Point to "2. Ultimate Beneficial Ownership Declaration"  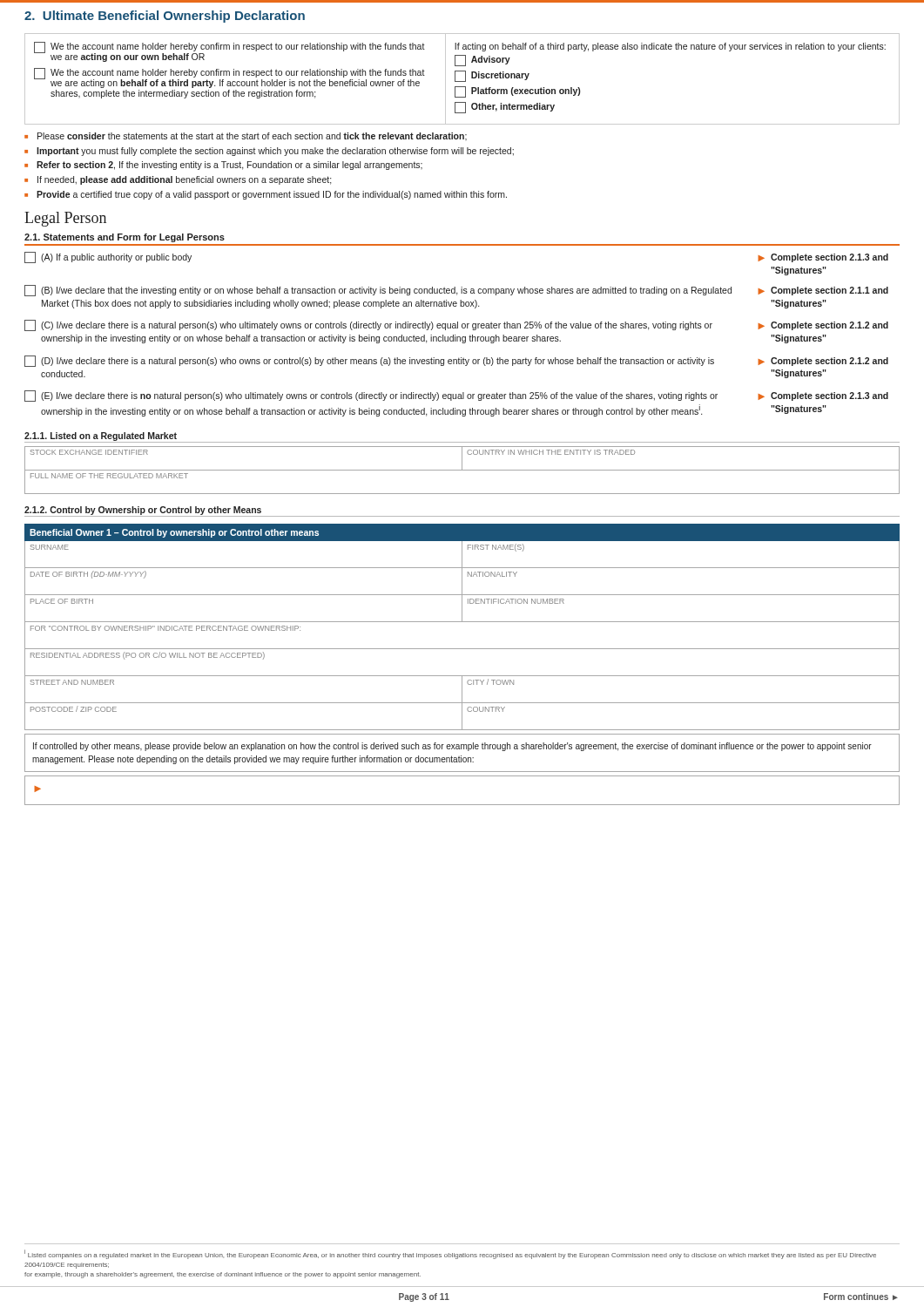[165, 17]
